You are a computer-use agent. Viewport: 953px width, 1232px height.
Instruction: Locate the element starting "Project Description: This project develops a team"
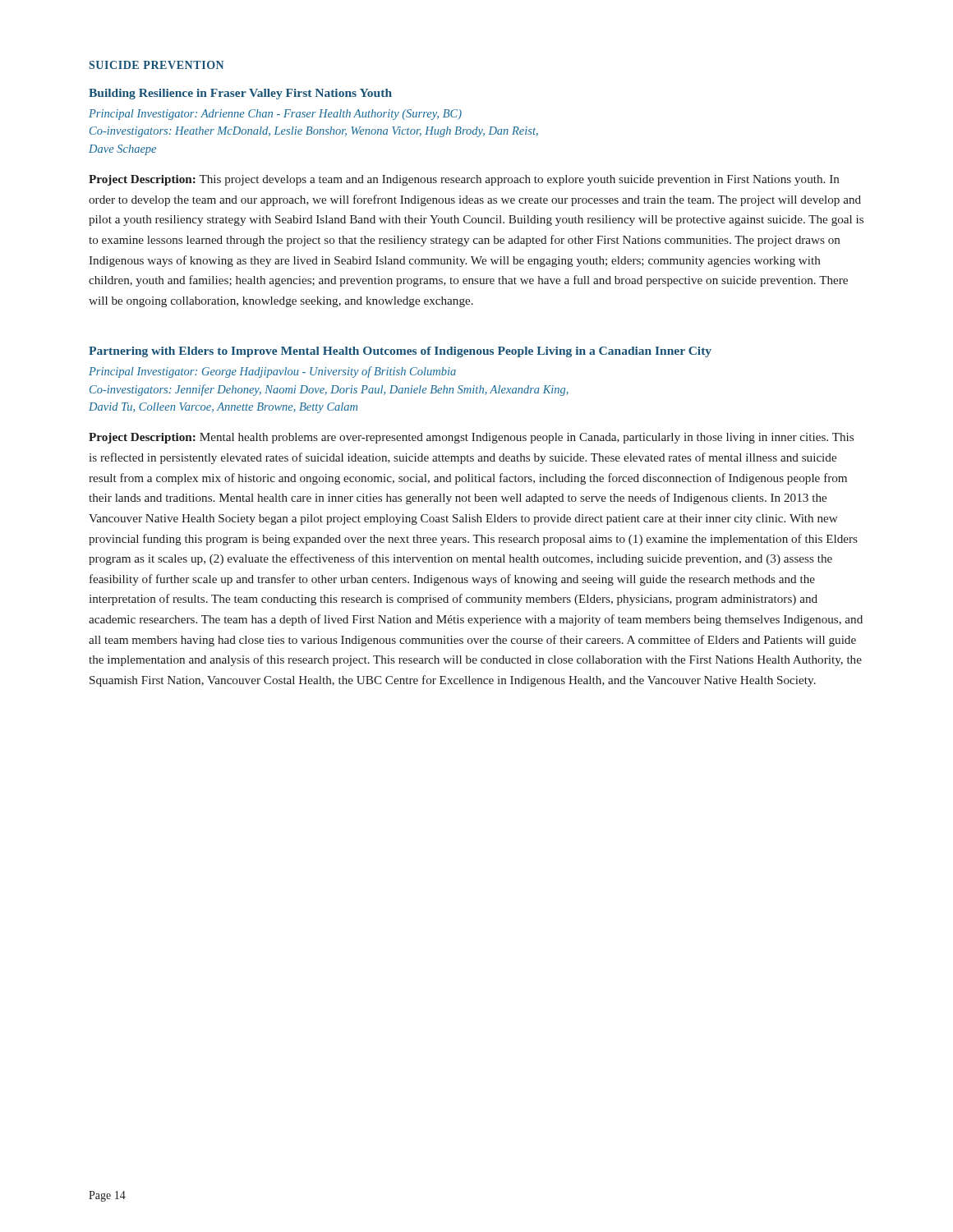(x=476, y=239)
